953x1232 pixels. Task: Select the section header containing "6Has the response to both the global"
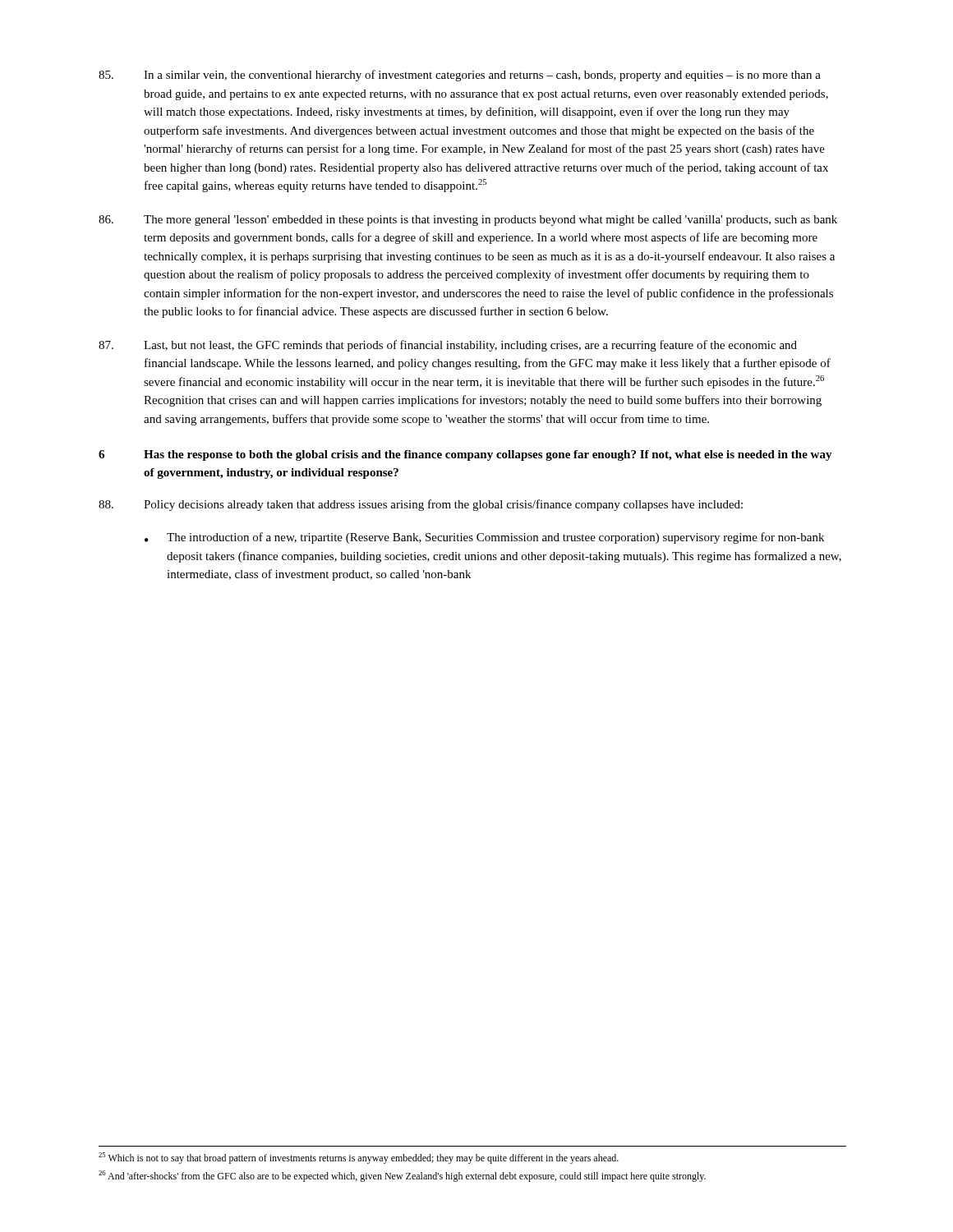pos(470,464)
